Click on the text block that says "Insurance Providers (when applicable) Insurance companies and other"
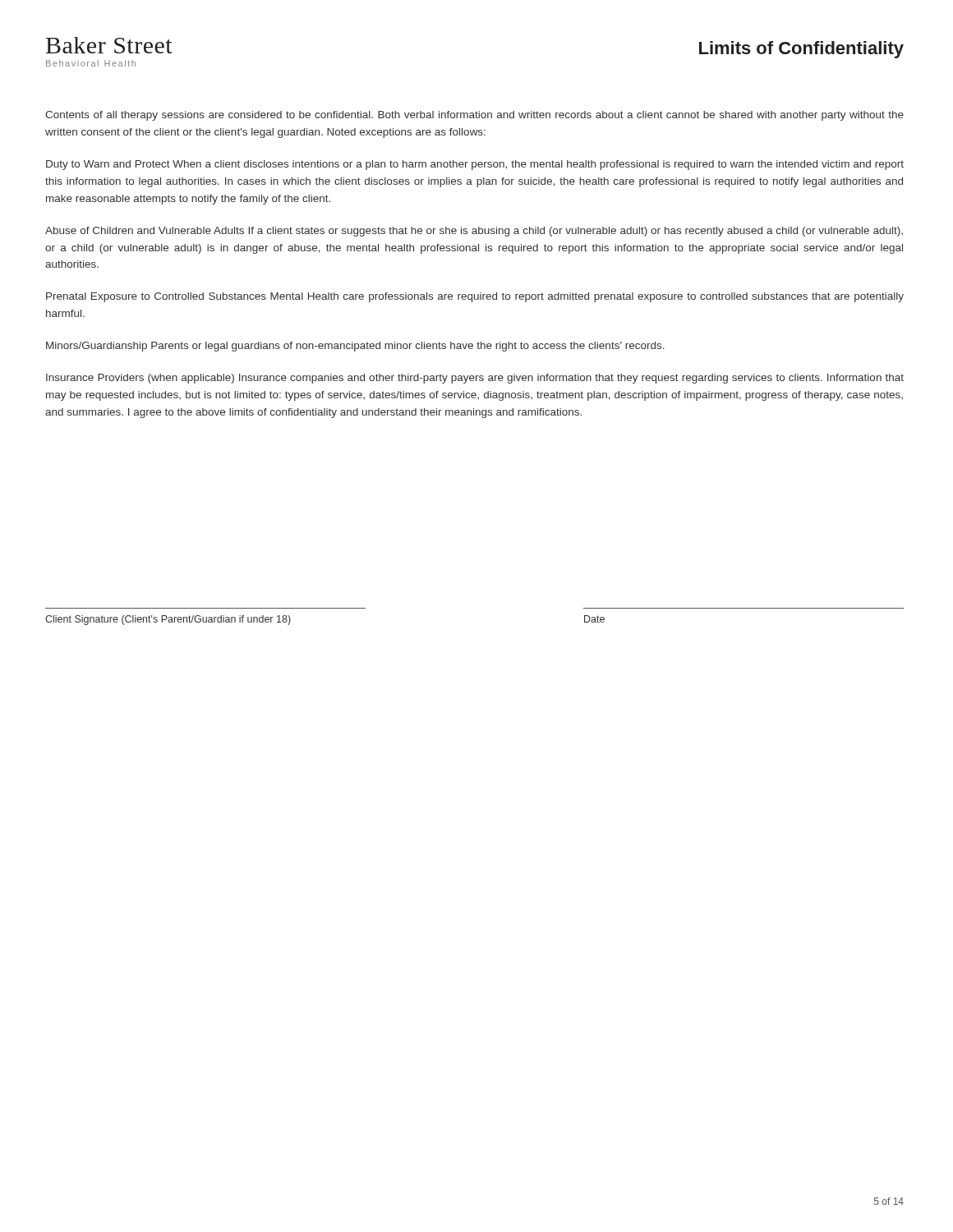This screenshot has width=953, height=1232. (x=474, y=395)
